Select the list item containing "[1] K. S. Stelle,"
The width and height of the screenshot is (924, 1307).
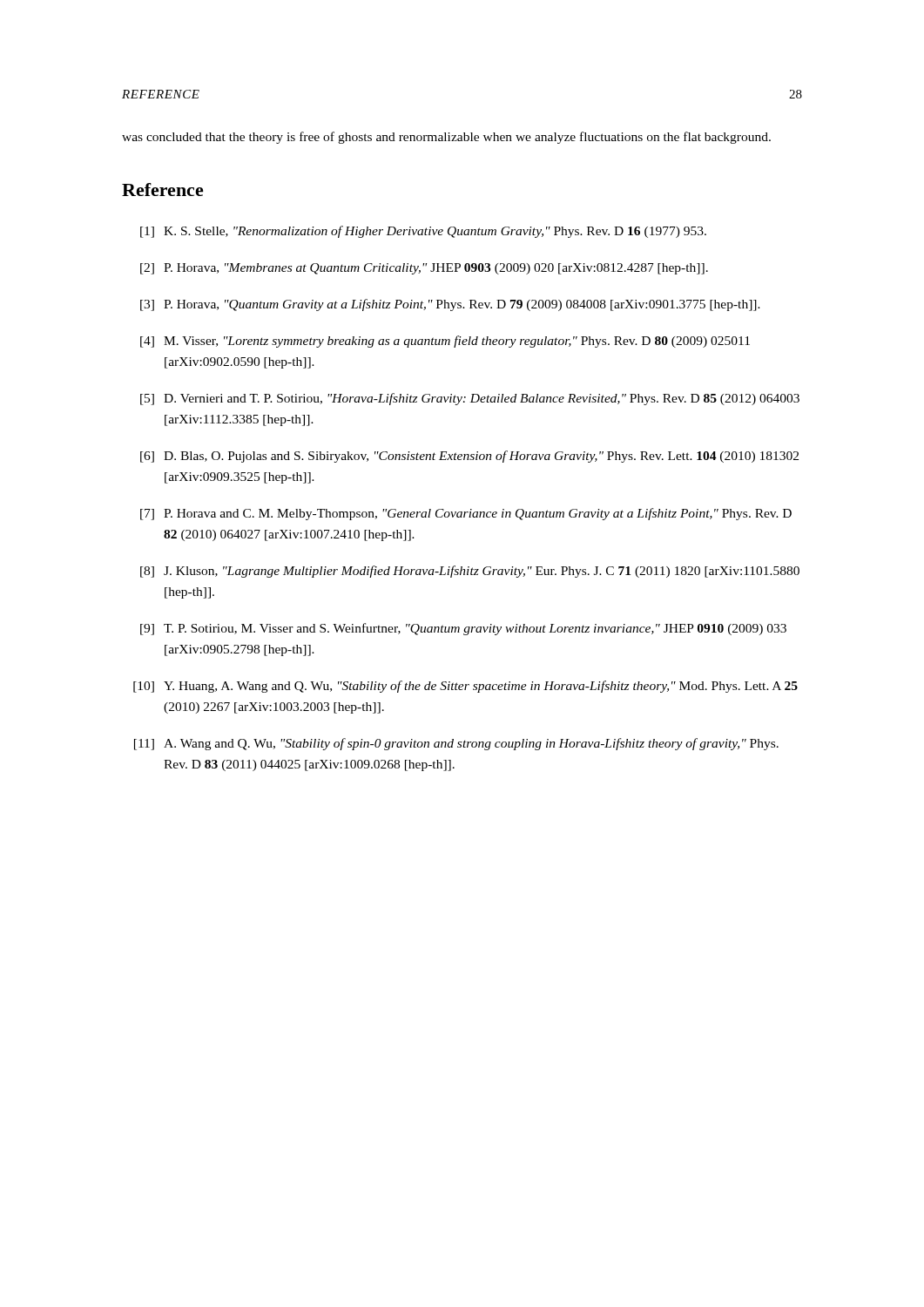[x=462, y=231]
